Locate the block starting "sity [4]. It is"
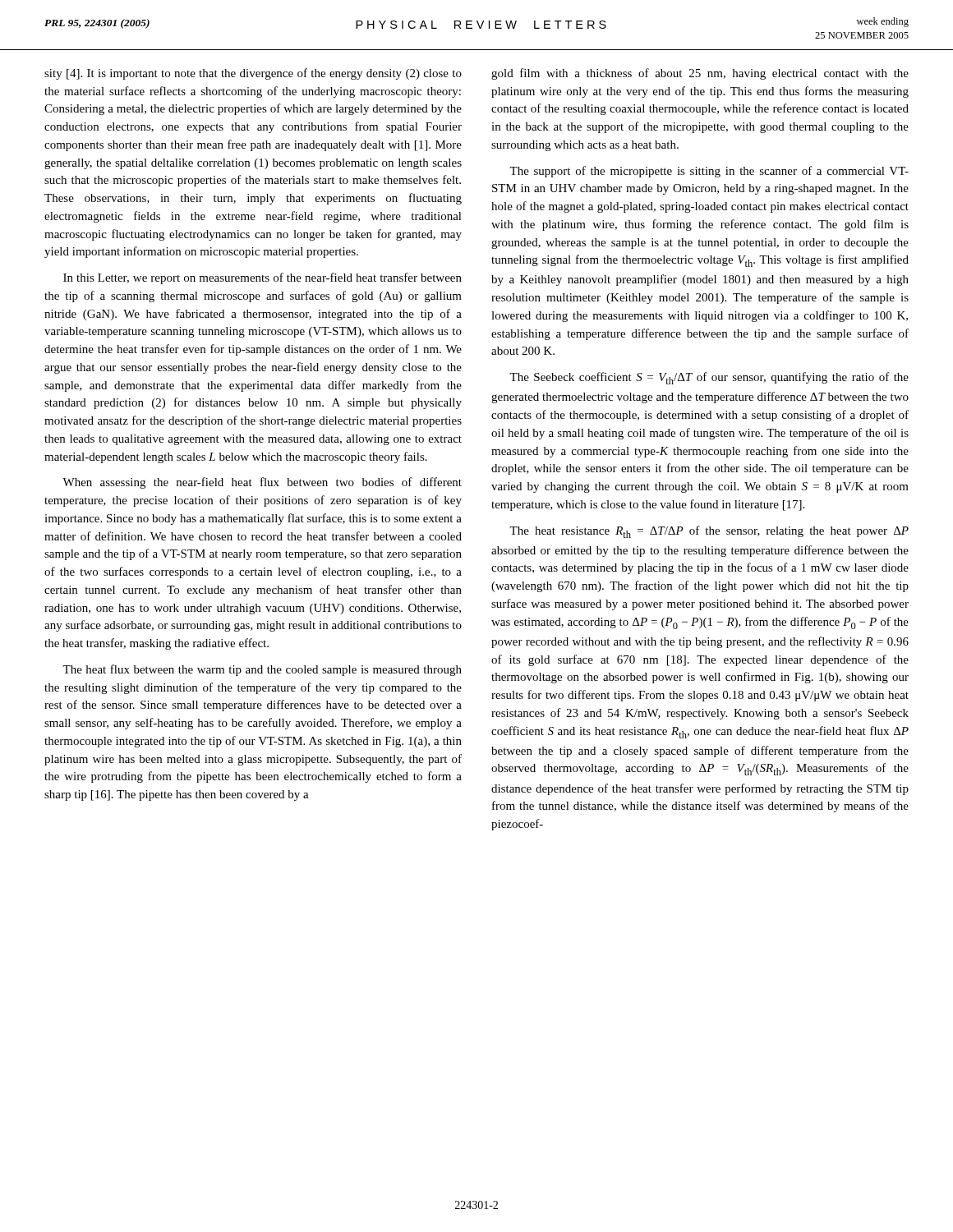Viewport: 953px width, 1232px height. pos(253,163)
